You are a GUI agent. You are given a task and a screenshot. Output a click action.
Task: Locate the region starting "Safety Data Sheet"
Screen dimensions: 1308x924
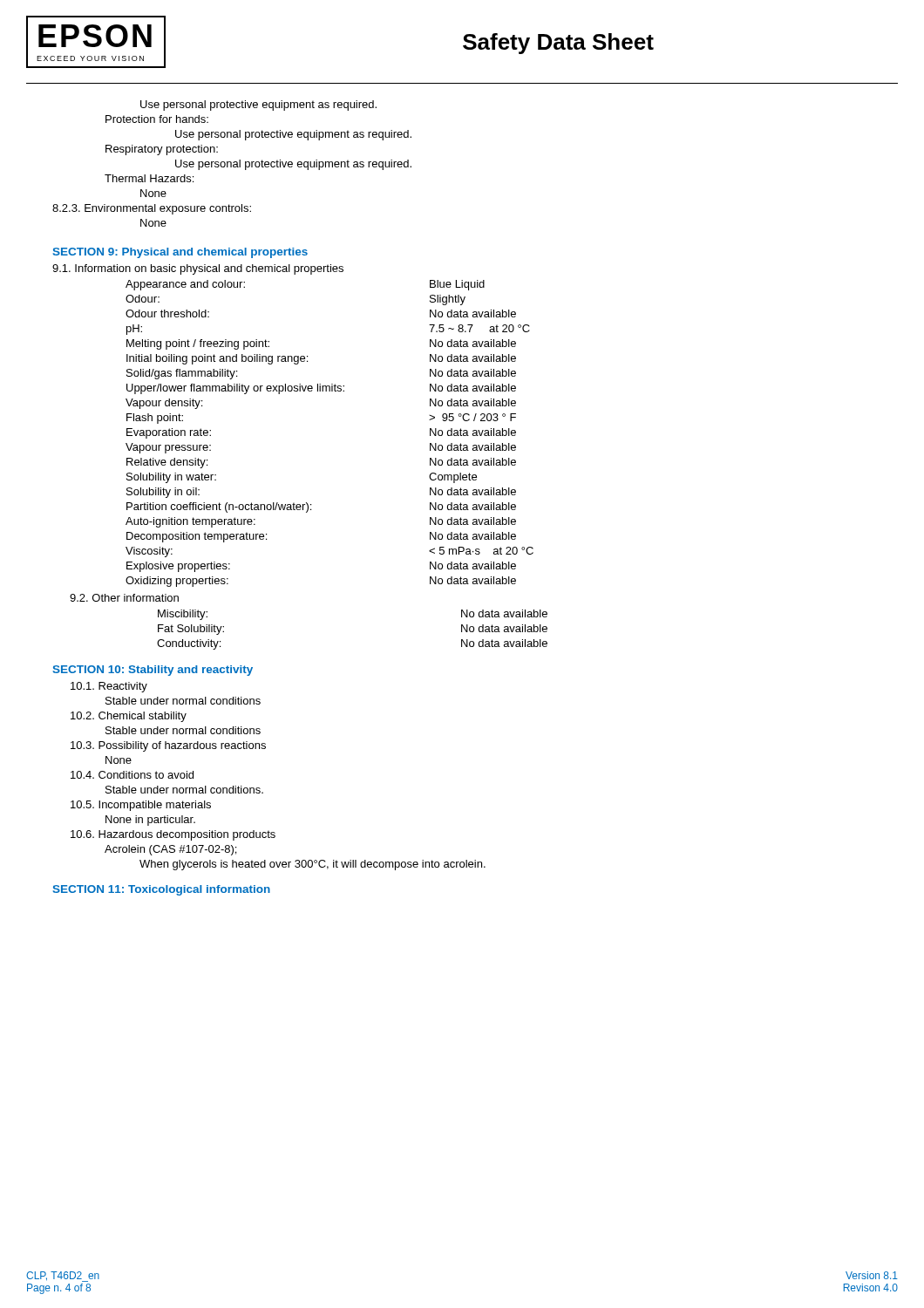558,41
